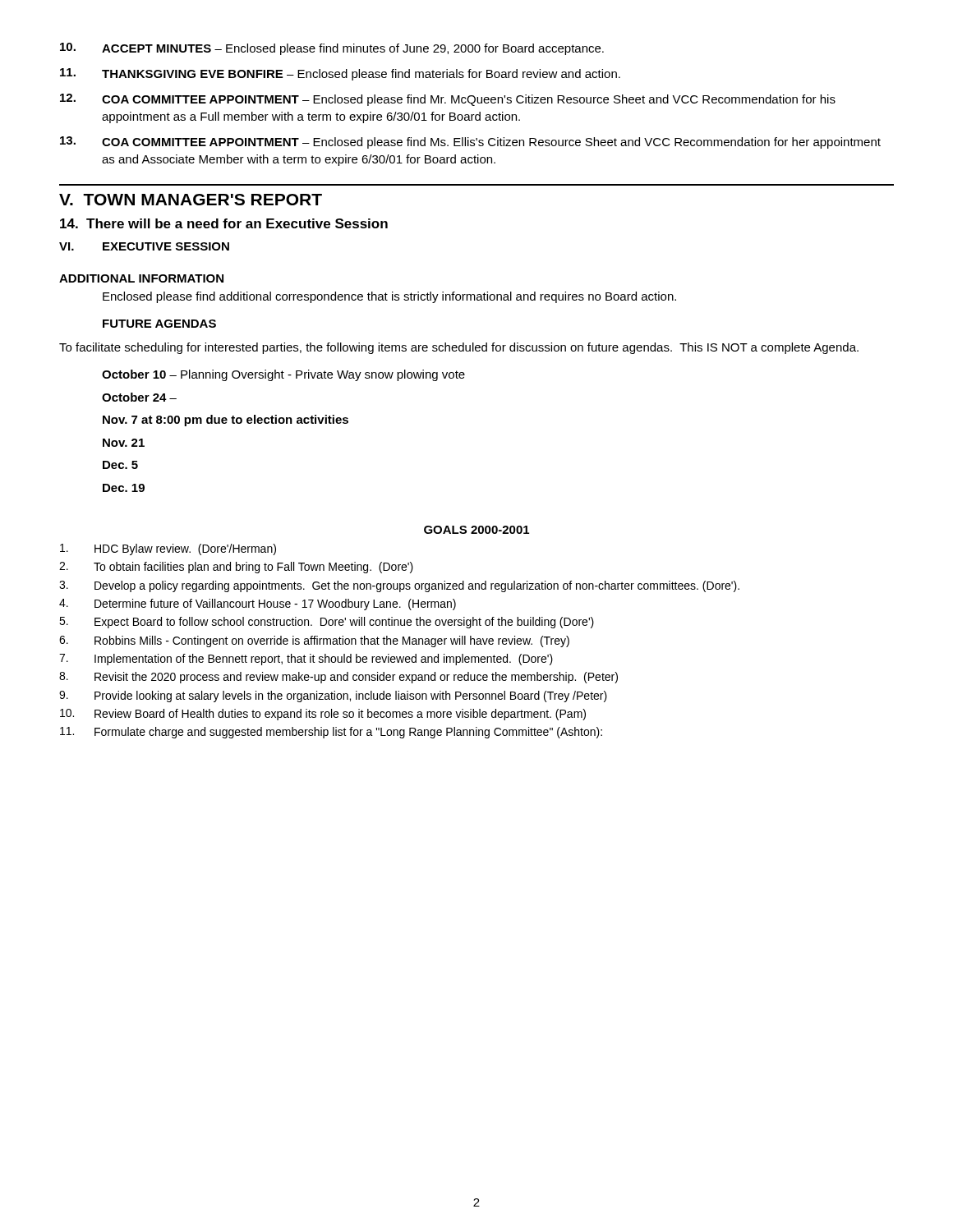Find the element starting "7. Implementation of the"
The image size is (953, 1232).
pyautogui.click(x=476, y=659)
